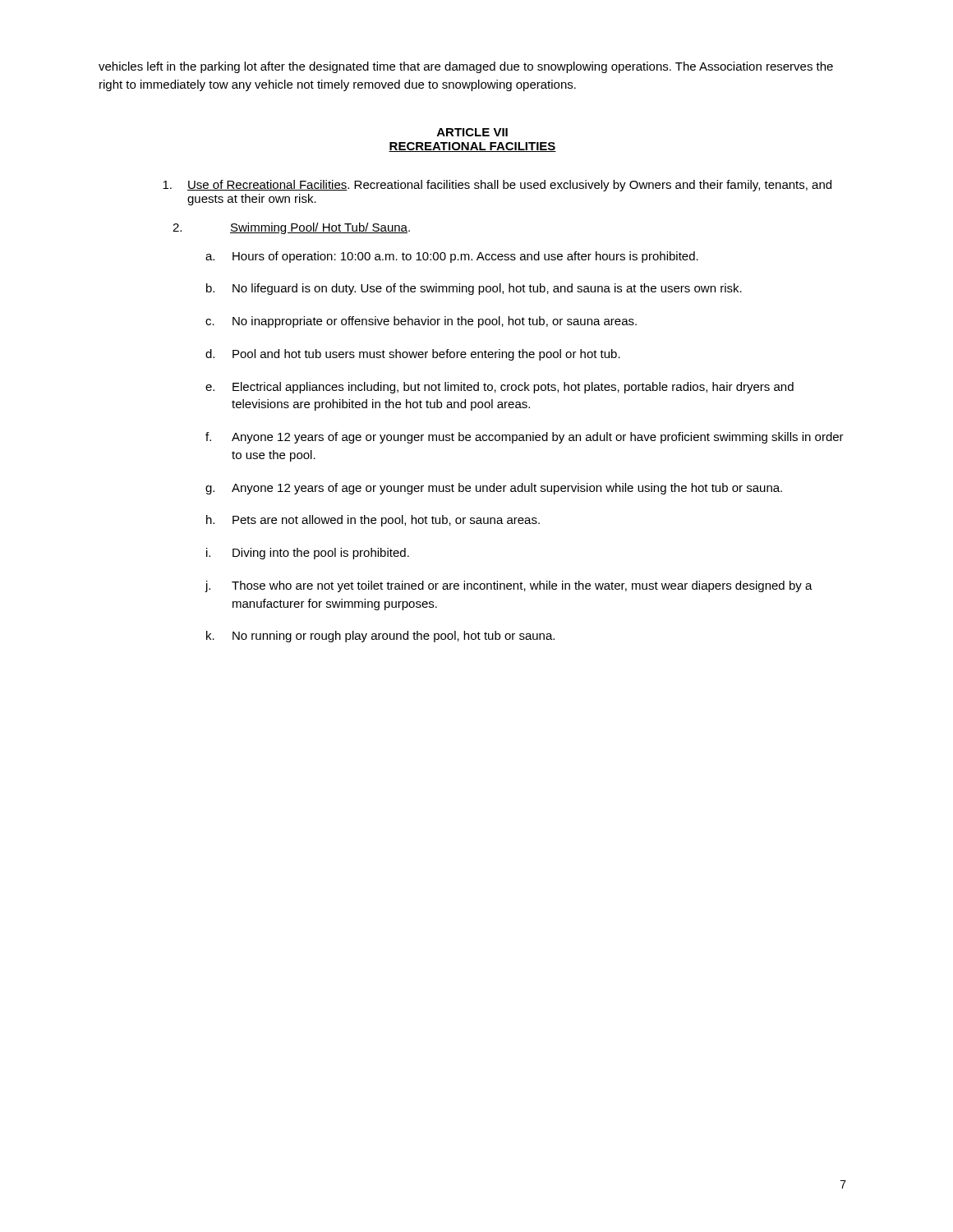Click on the text block that reads "vehicles left in the parking"
Viewport: 953px width, 1232px height.
pyautogui.click(x=466, y=75)
